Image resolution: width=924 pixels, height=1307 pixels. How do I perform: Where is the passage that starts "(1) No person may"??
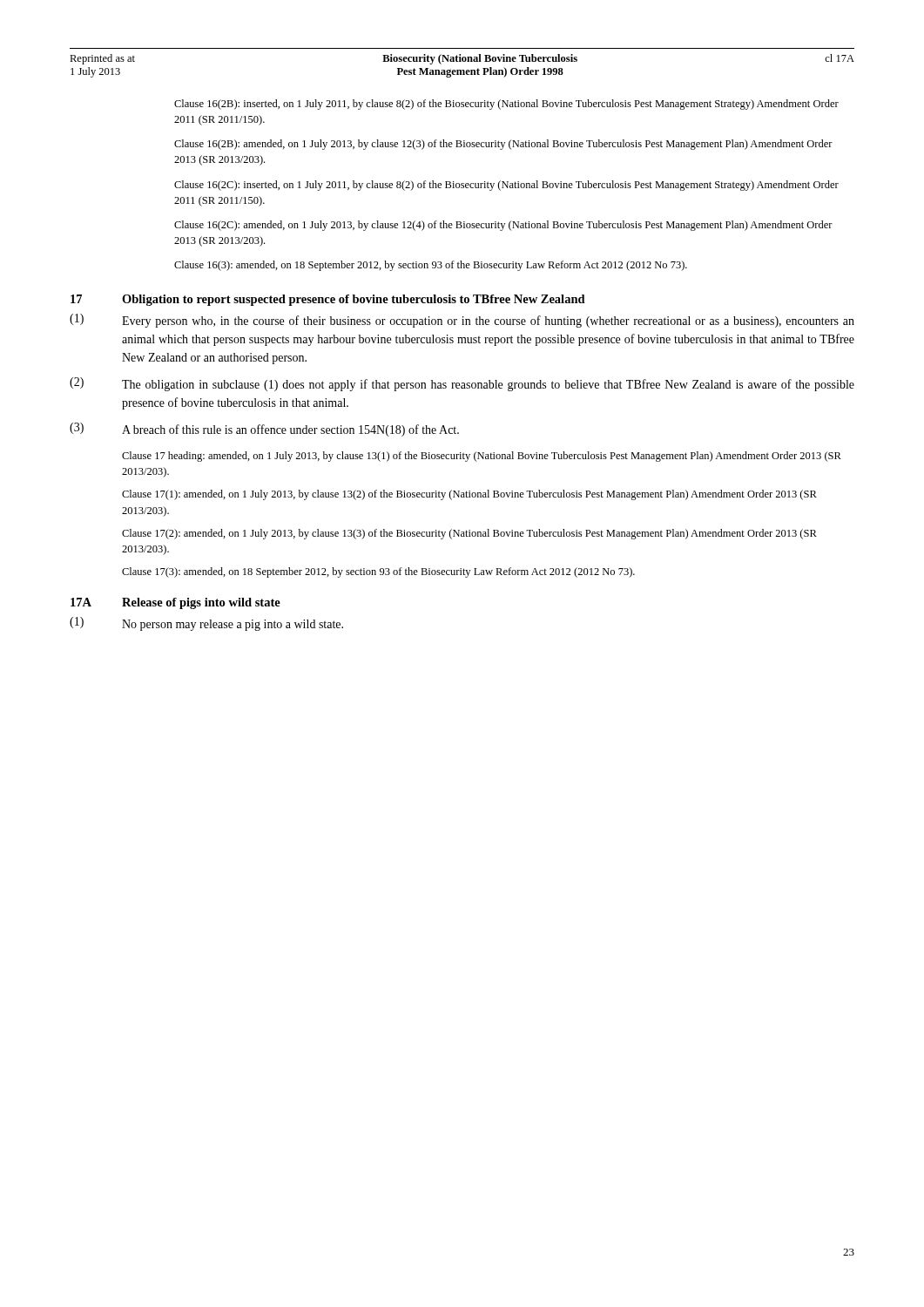click(206, 624)
